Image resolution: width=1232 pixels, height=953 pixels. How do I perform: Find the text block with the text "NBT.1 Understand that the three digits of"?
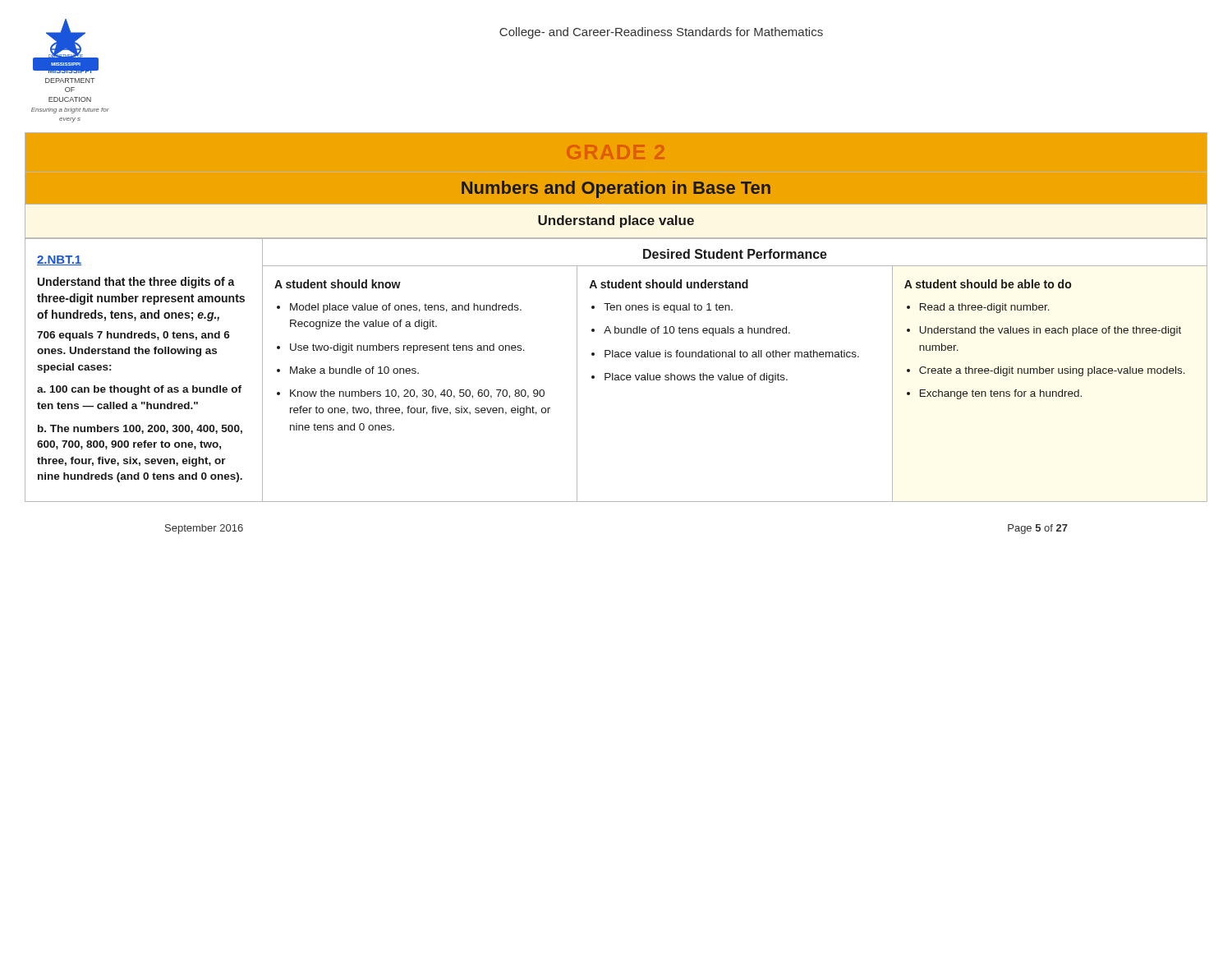tap(59, 260)
